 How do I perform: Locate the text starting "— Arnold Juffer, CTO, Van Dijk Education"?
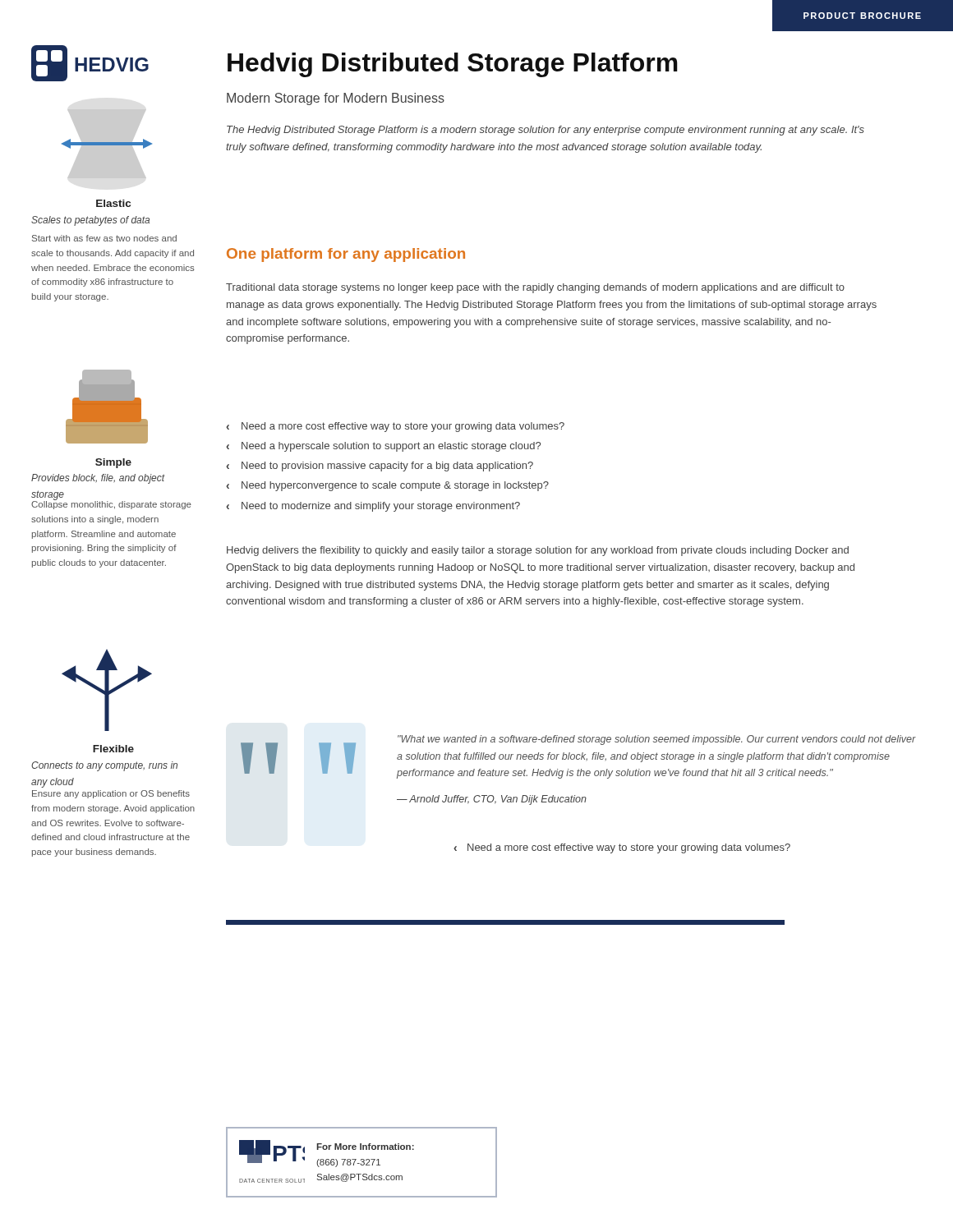[492, 799]
